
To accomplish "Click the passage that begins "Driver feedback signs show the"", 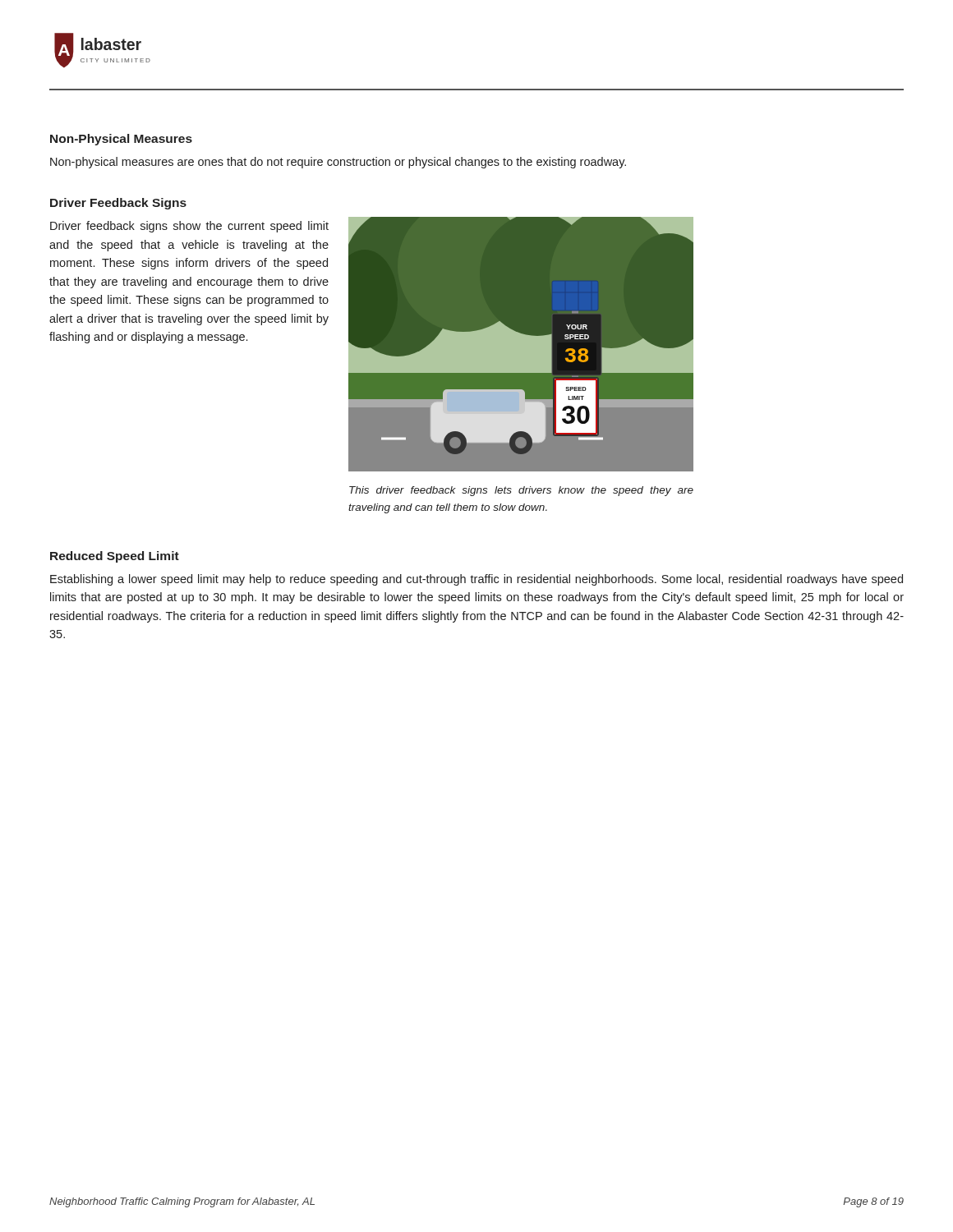I will [189, 282].
